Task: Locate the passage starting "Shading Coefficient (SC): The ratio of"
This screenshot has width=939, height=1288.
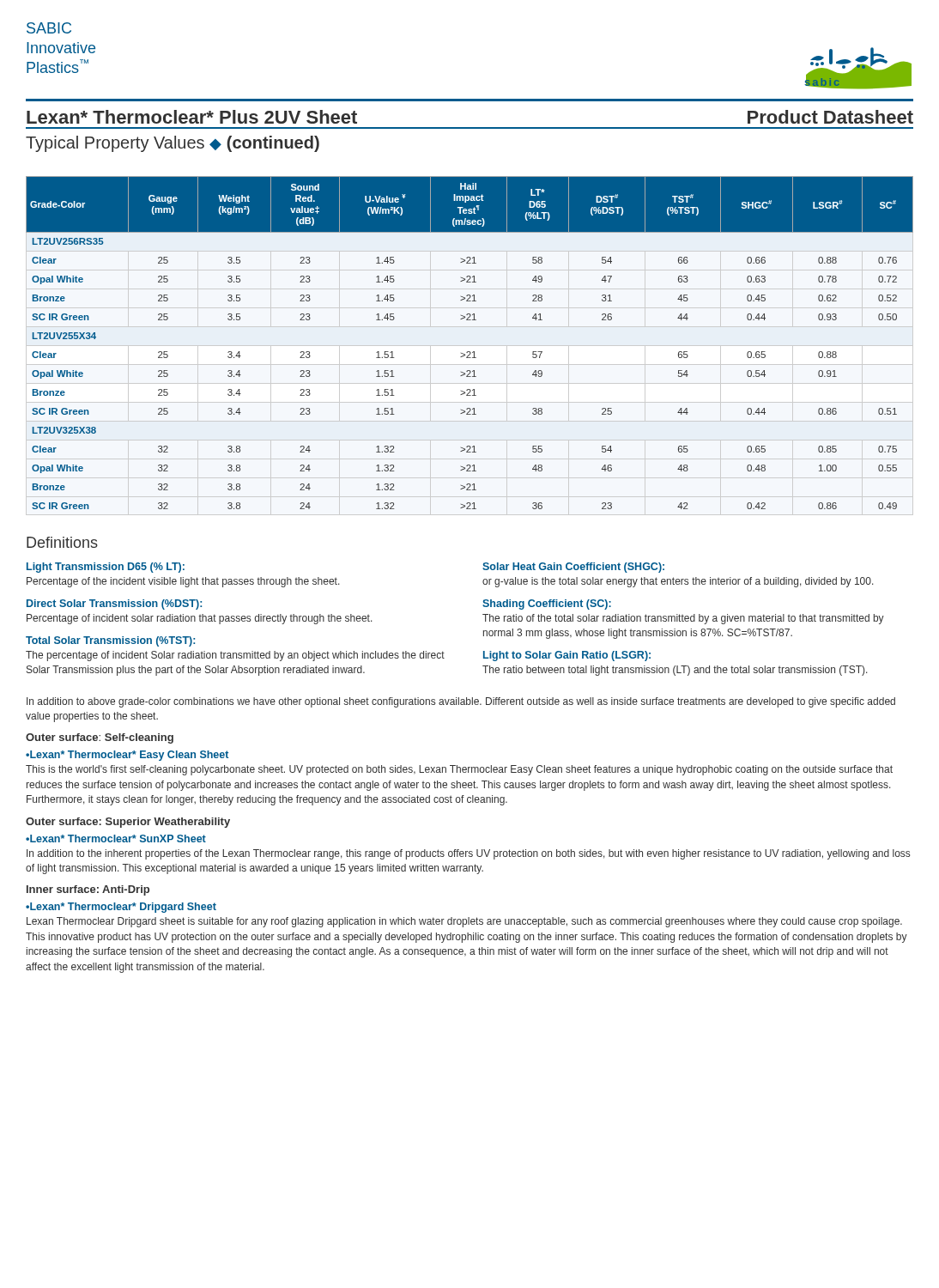Action: pos(698,619)
